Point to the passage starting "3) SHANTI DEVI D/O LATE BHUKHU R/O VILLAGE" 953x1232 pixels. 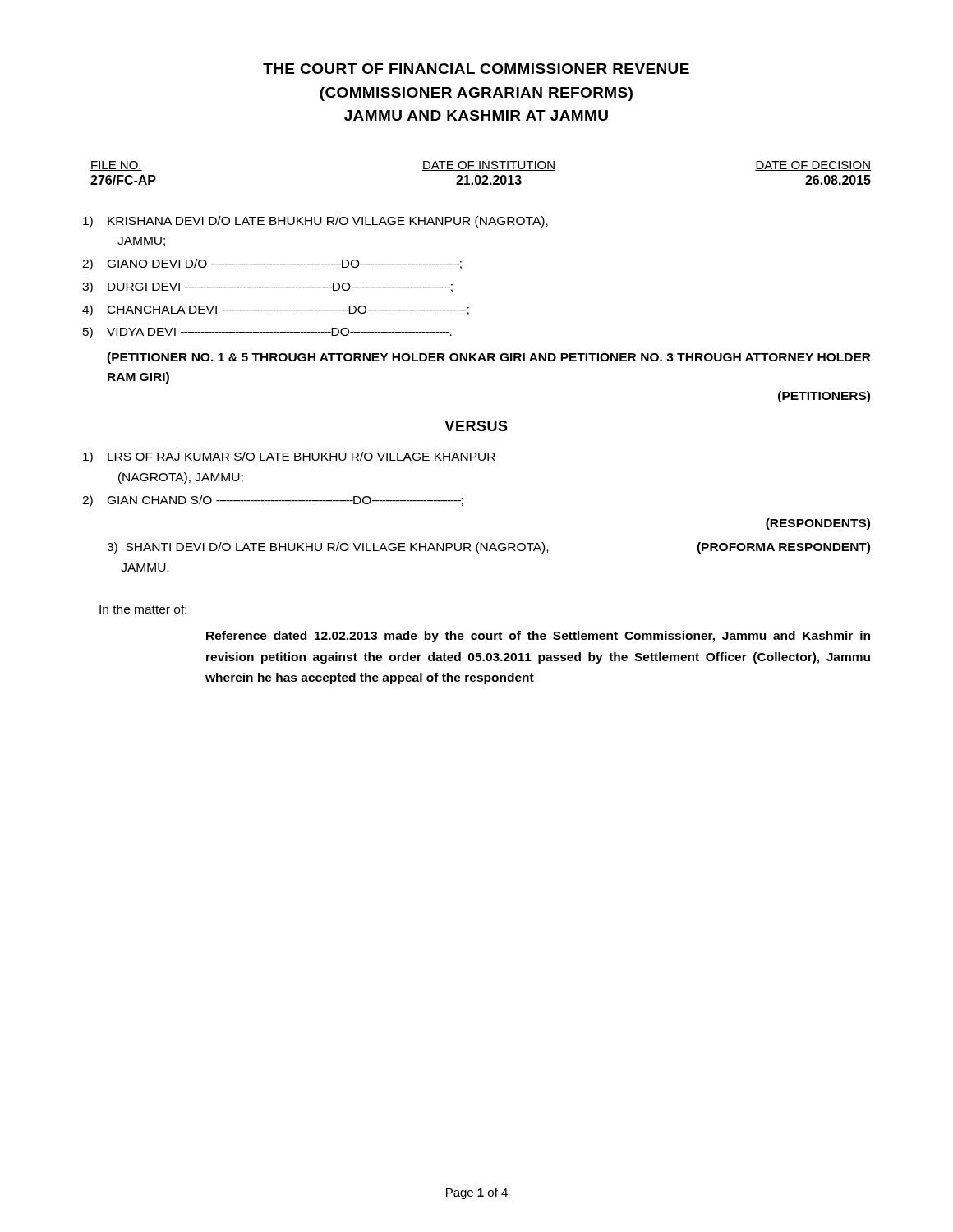point(489,557)
